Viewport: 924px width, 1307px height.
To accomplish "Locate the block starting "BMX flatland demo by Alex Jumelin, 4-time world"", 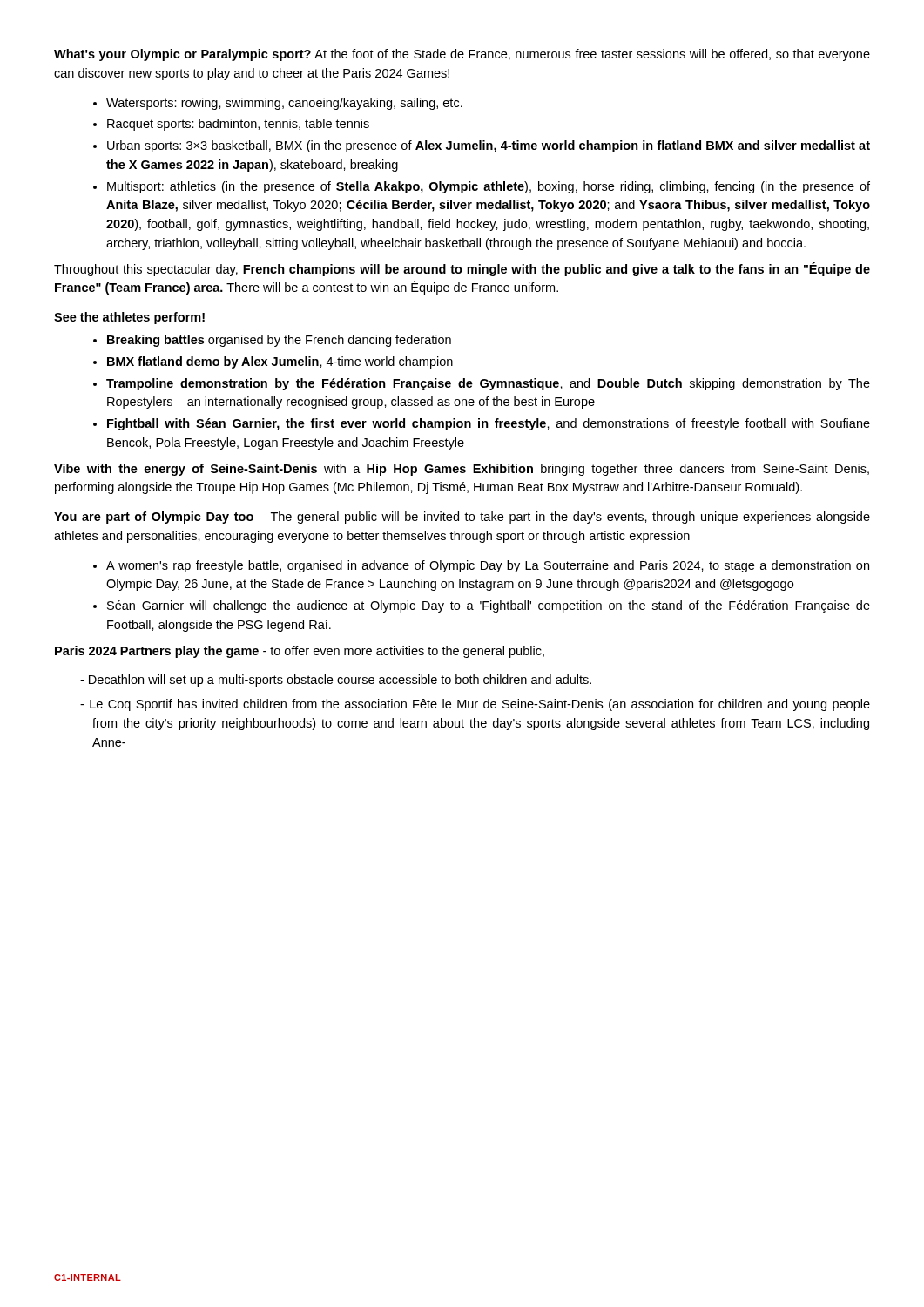I will pyautogui.click(x=280, y=362).
